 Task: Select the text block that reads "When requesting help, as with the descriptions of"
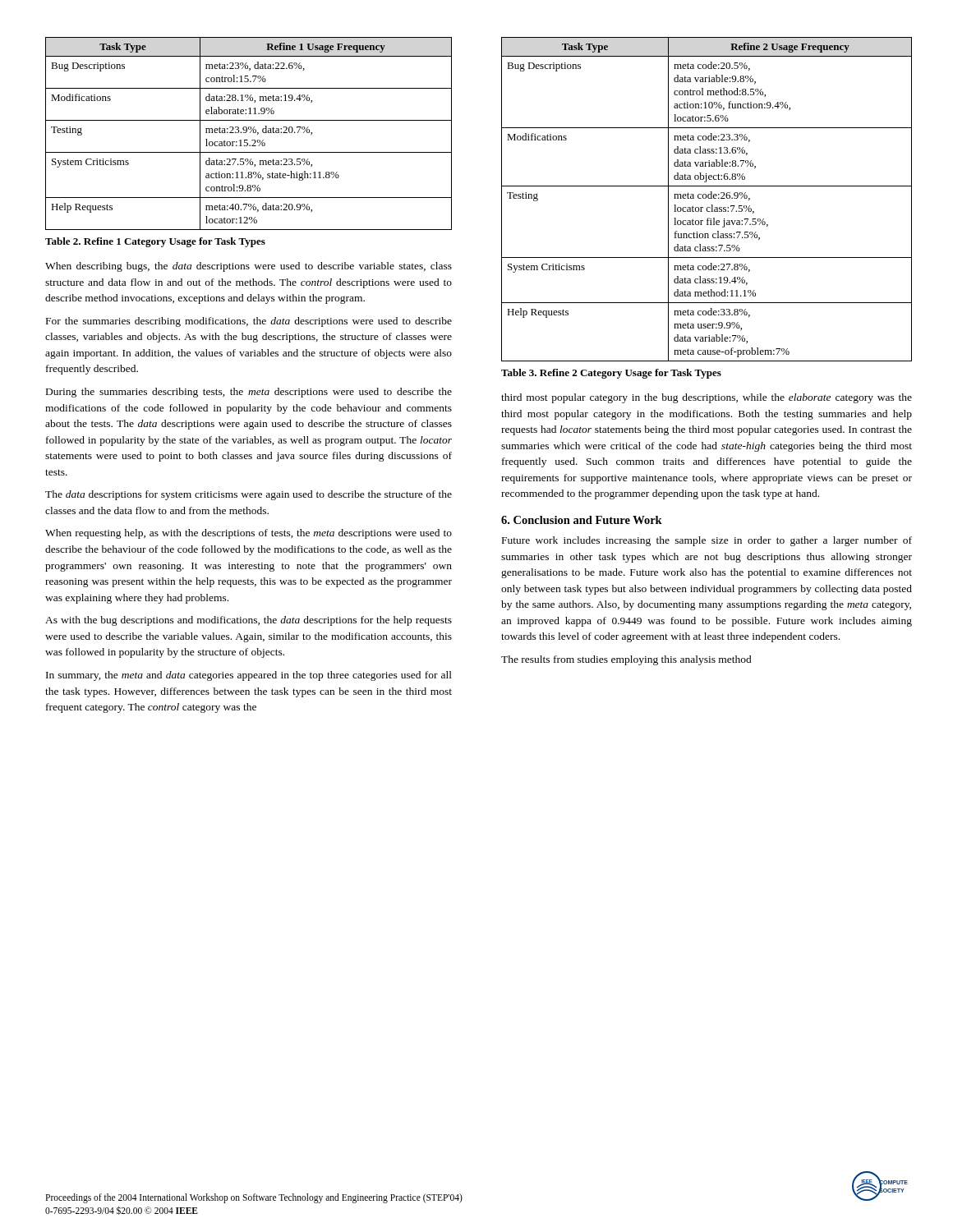(248, 565)
